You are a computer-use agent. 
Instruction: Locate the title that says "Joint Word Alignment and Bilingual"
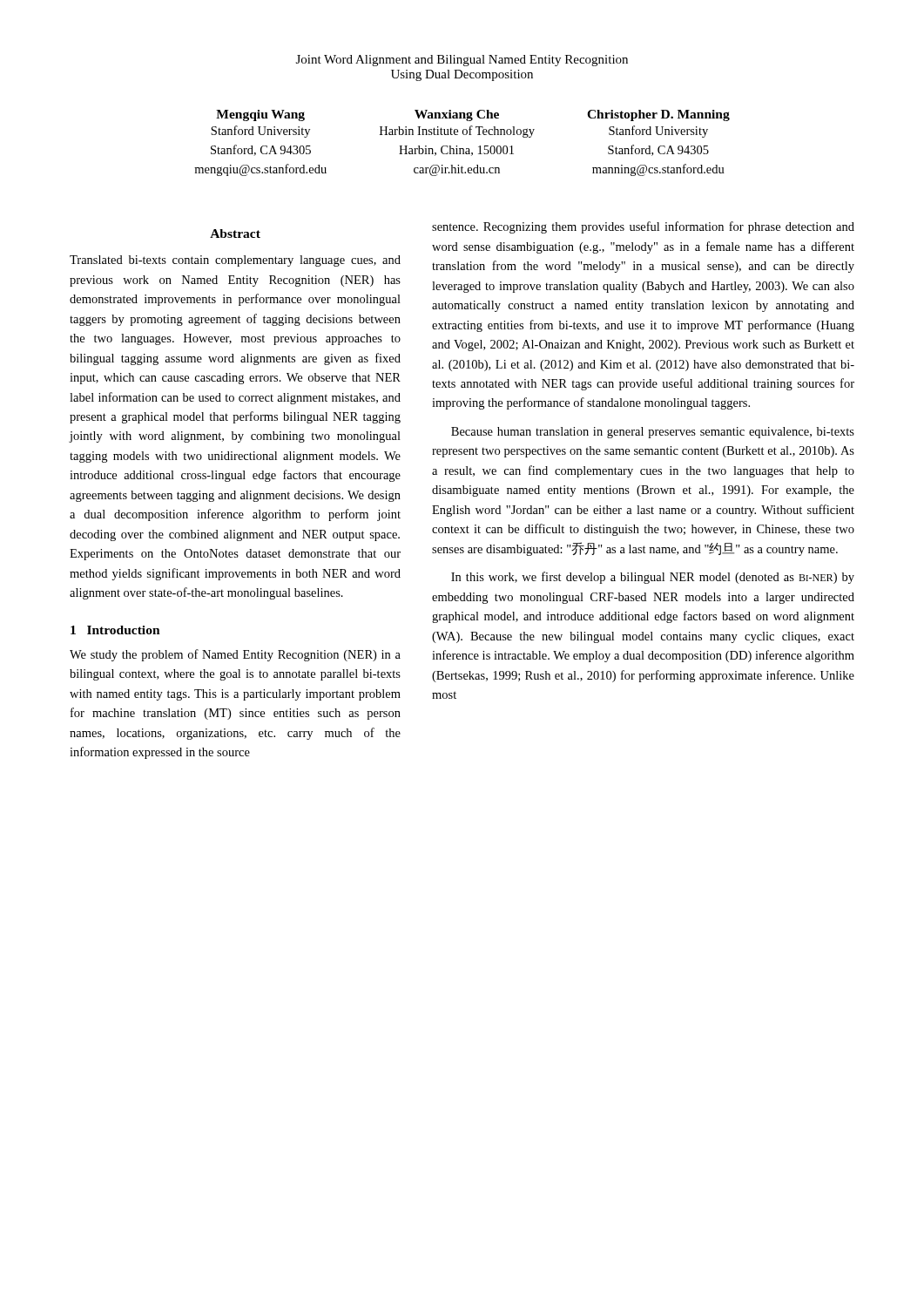(462, 67)
